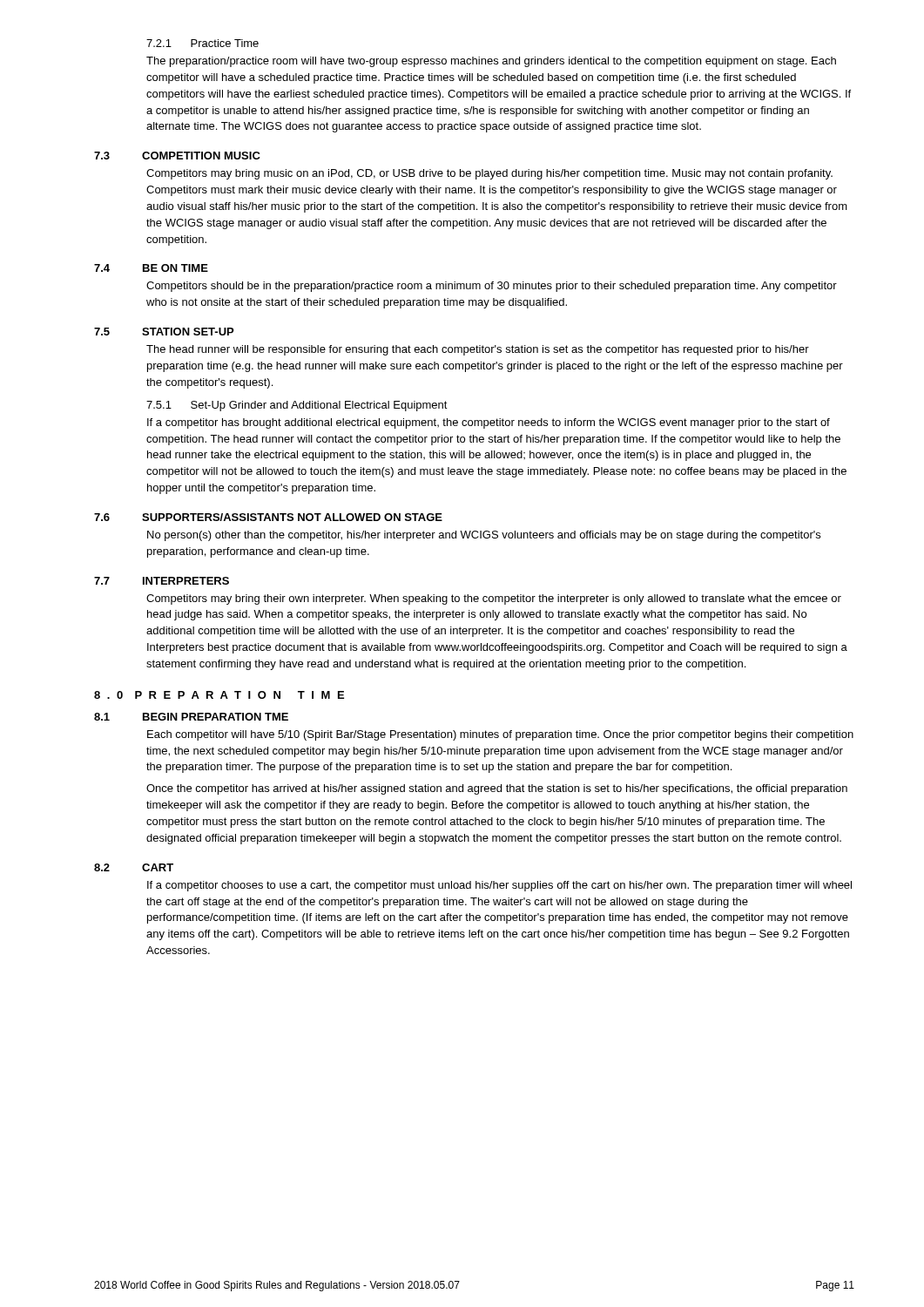
Task: Click on the block starting "Competitors may bring their own interpreter. When speaking"
Action: pos(497,631)
